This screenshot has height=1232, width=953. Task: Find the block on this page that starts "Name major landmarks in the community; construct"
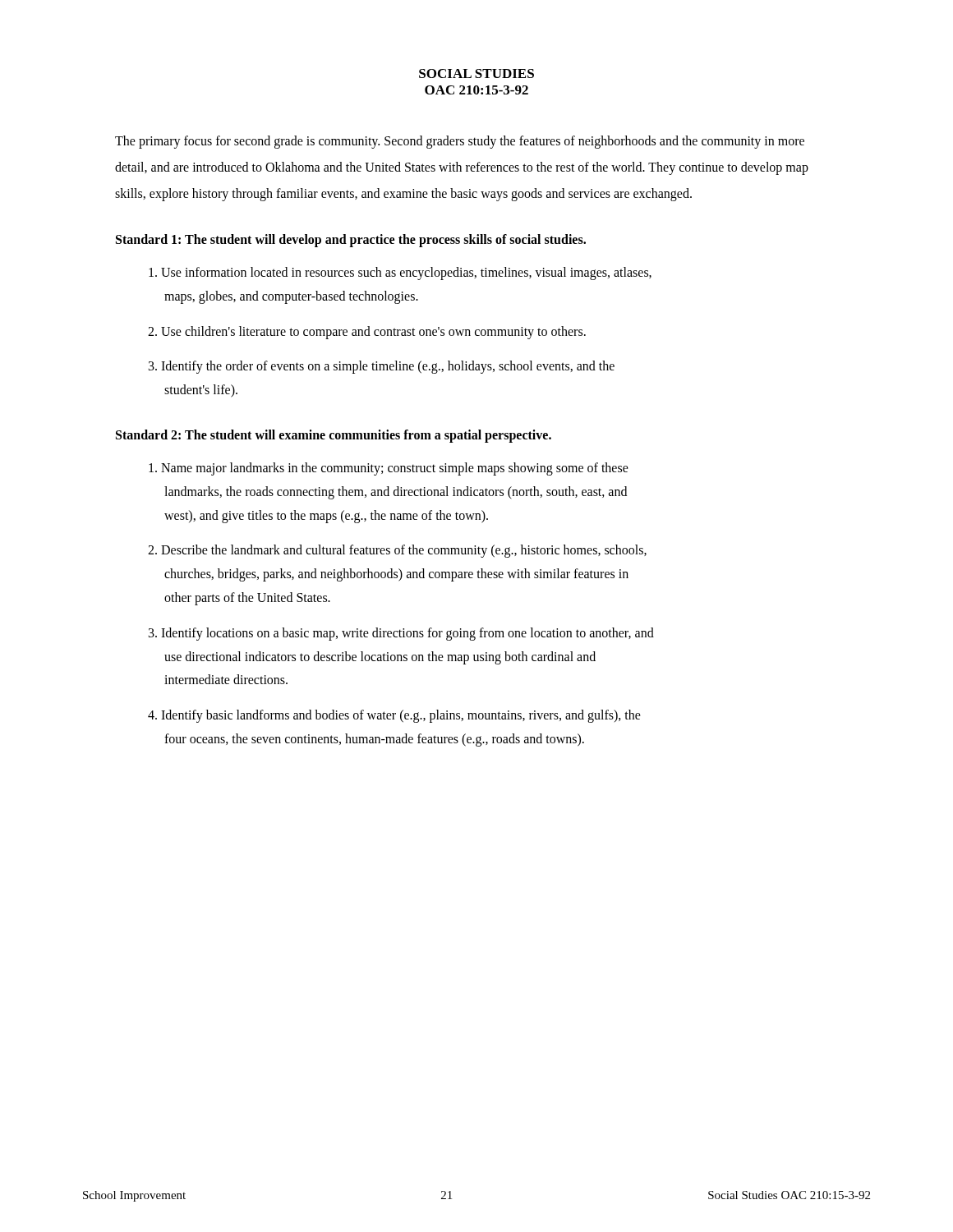(x=493, y=492)
